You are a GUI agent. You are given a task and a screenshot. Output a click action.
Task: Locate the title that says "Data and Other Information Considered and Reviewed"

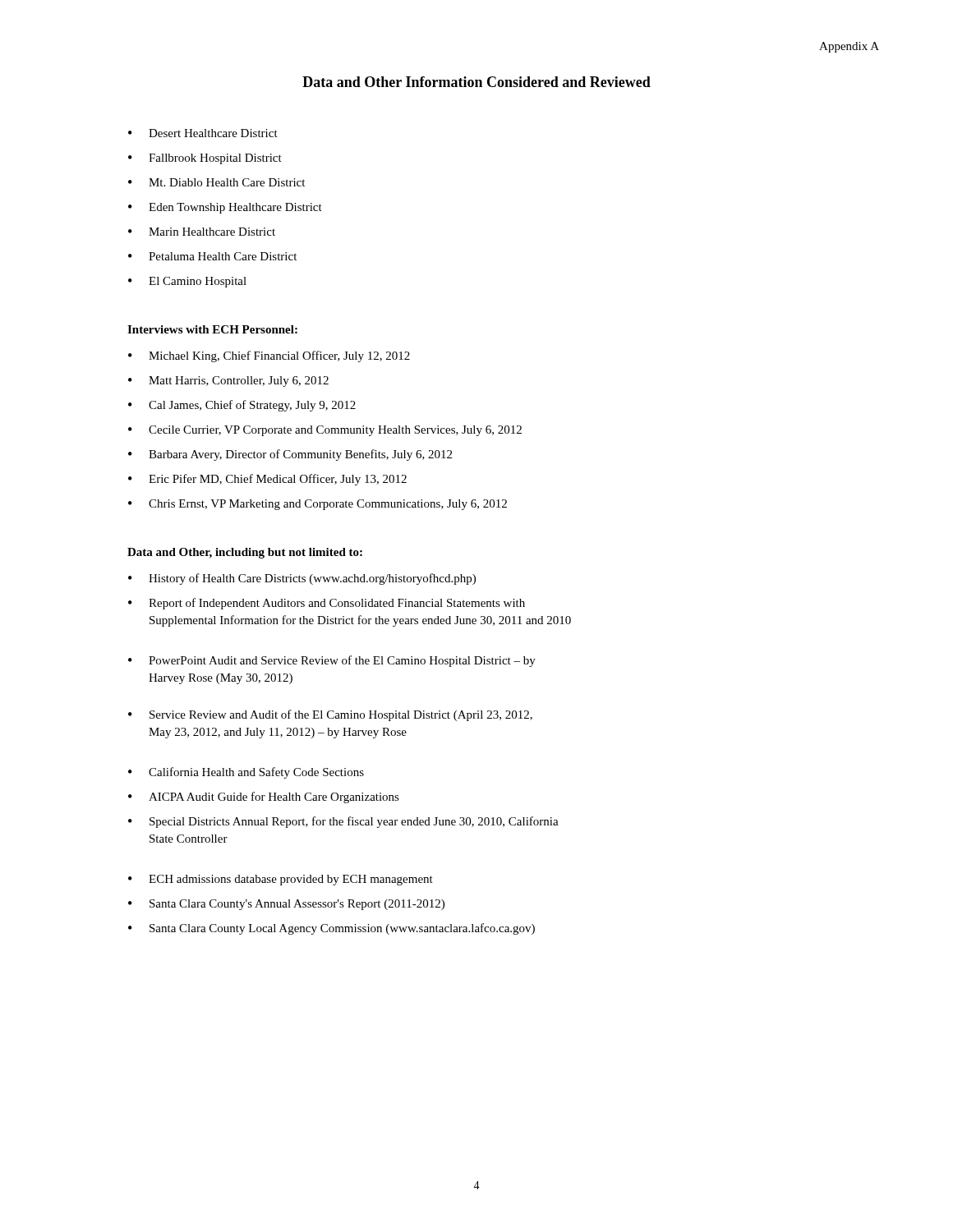pyautogui.click(x=476, y=82)
